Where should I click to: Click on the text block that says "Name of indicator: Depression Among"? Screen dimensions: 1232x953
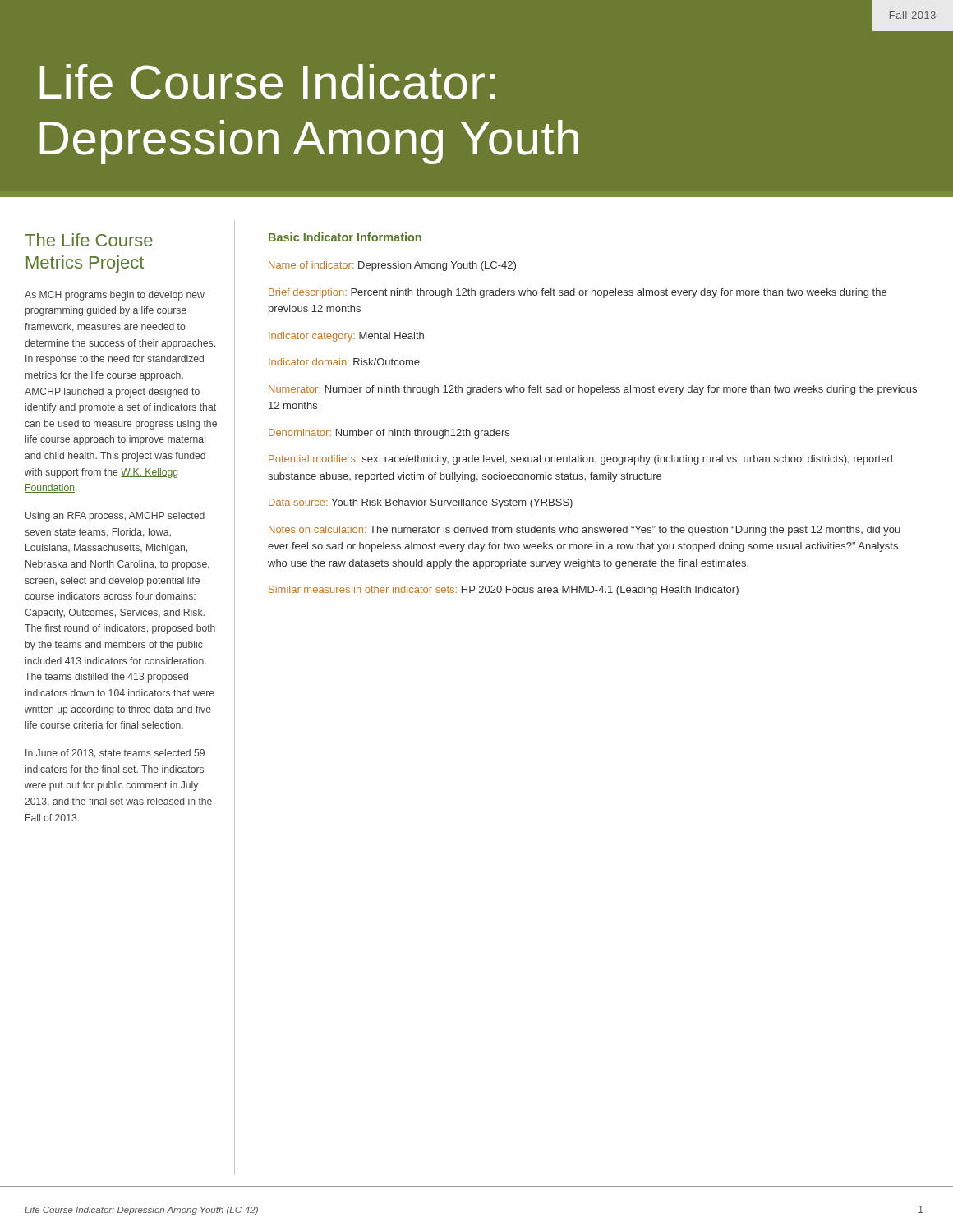point(392,265)
